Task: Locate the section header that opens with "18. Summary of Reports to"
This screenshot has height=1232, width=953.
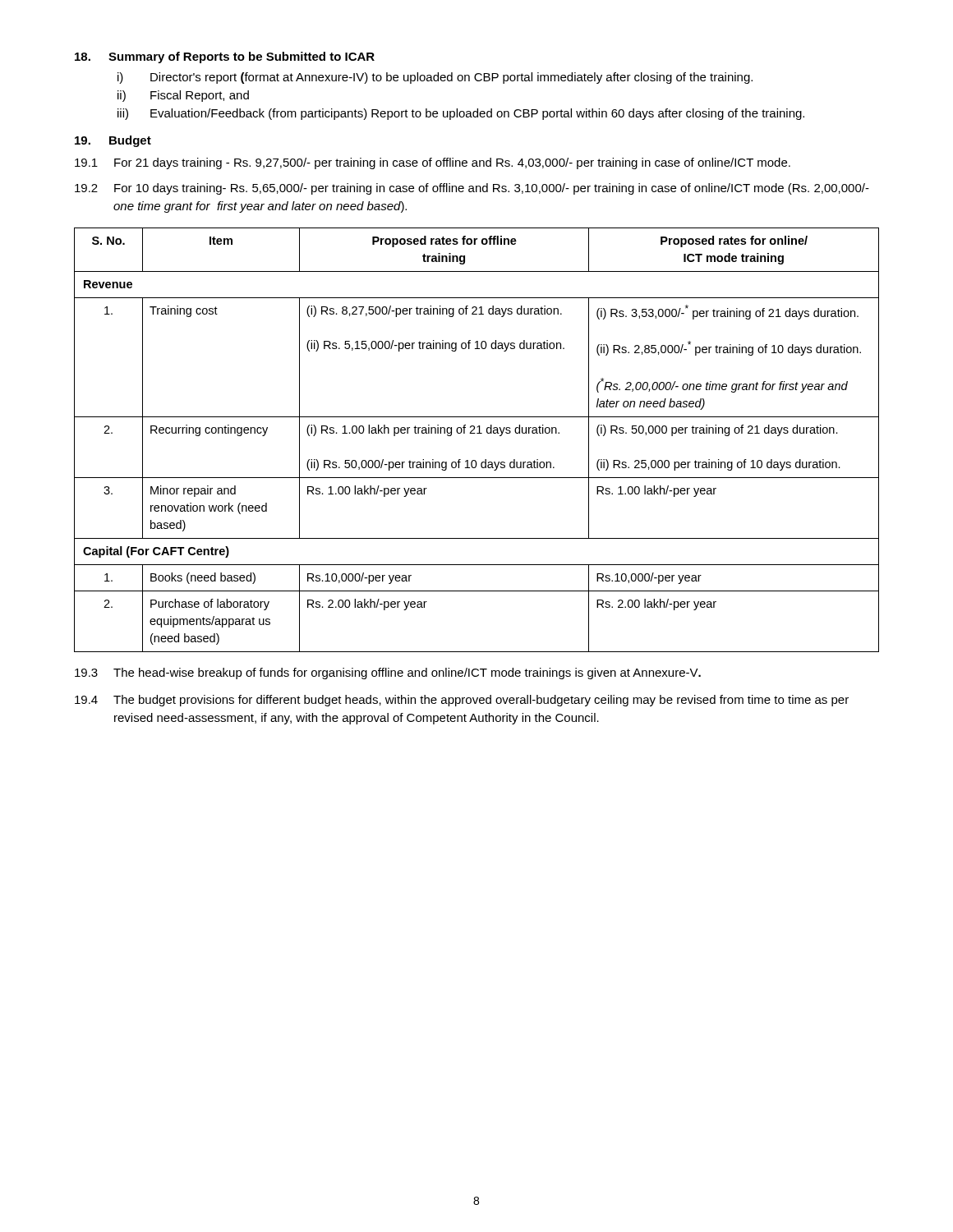Action: click(x=224, y=56)
